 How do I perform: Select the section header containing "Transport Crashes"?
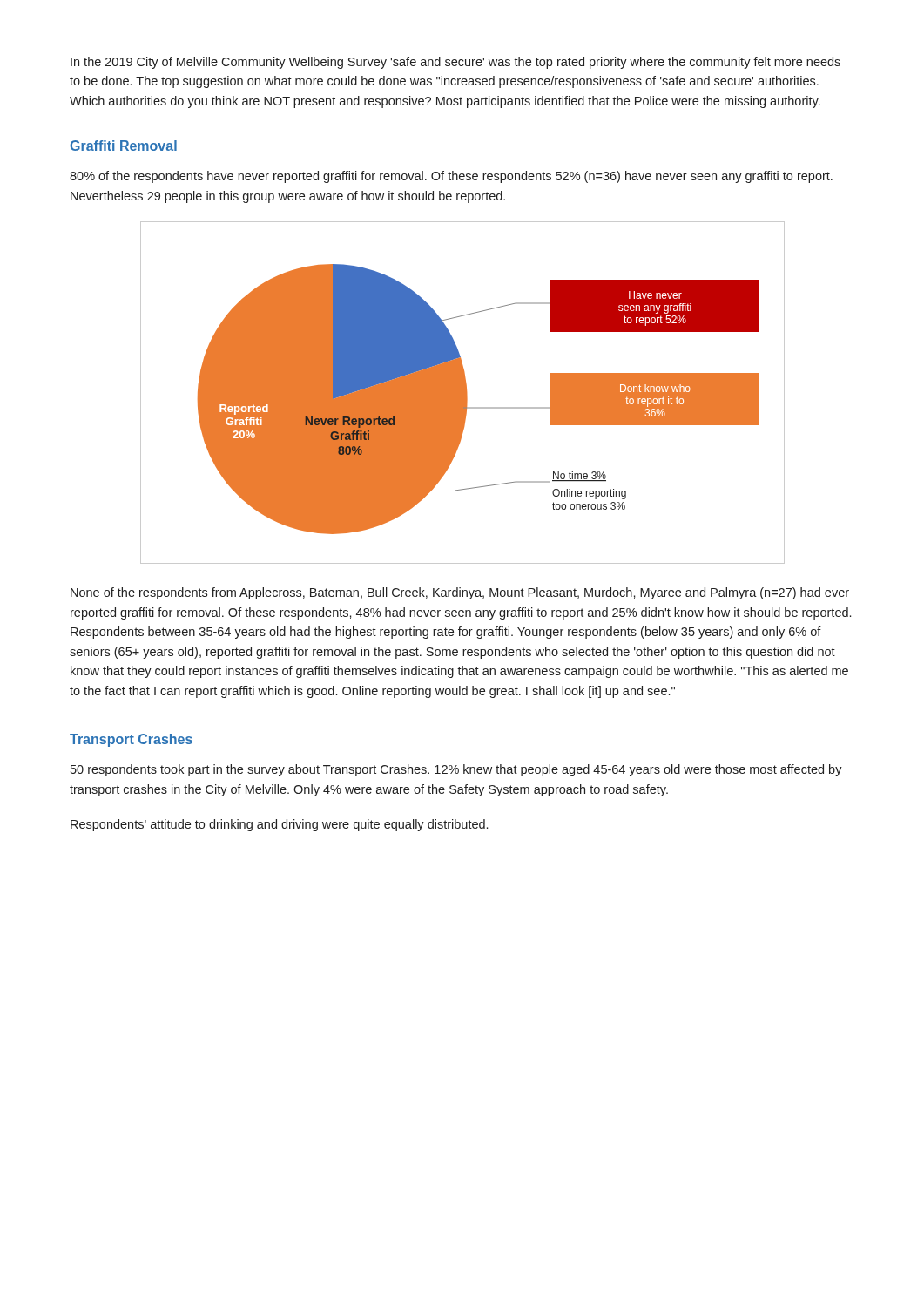point(131,739)
